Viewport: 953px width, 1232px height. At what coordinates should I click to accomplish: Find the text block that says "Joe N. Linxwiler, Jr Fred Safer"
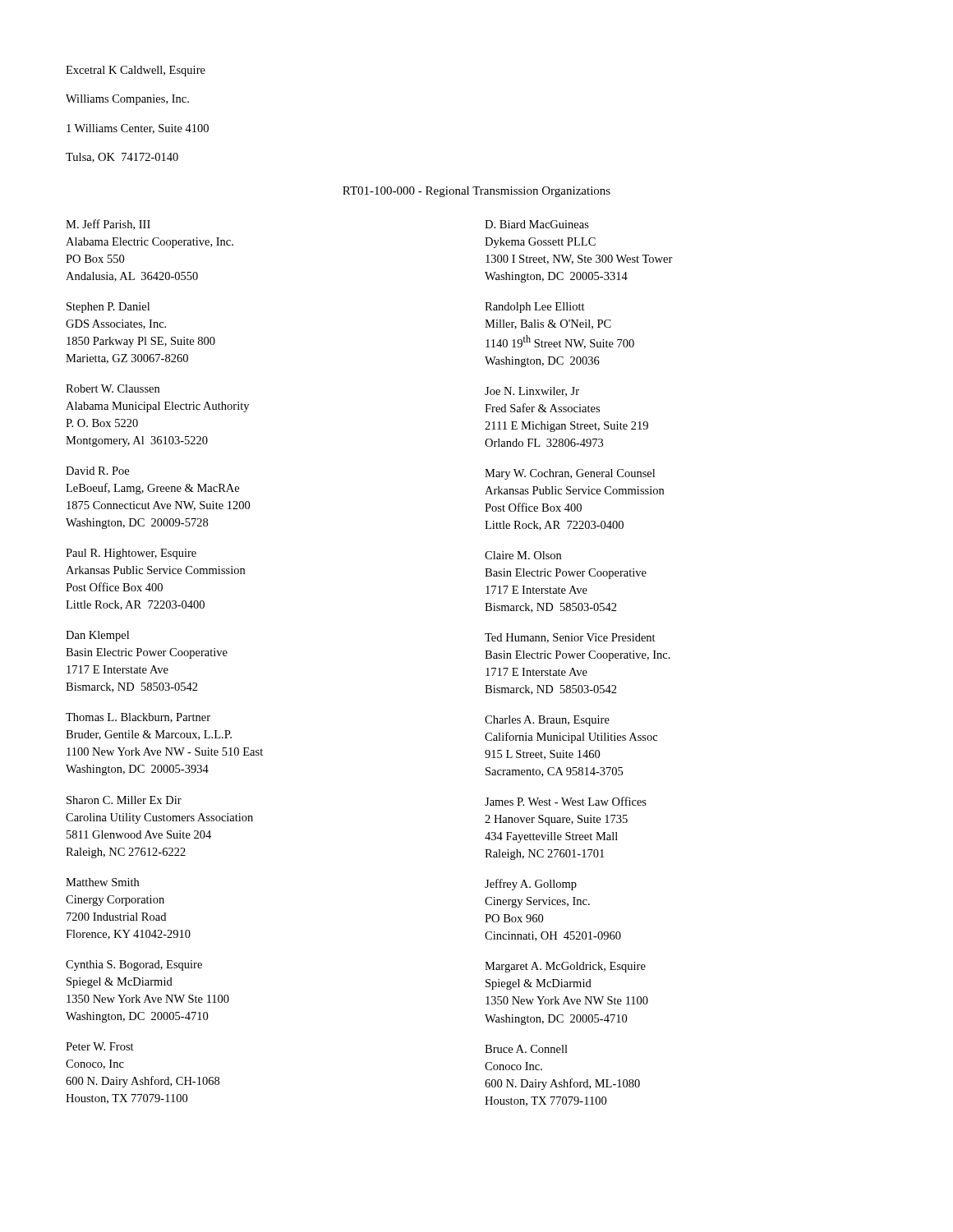point(532,392)
